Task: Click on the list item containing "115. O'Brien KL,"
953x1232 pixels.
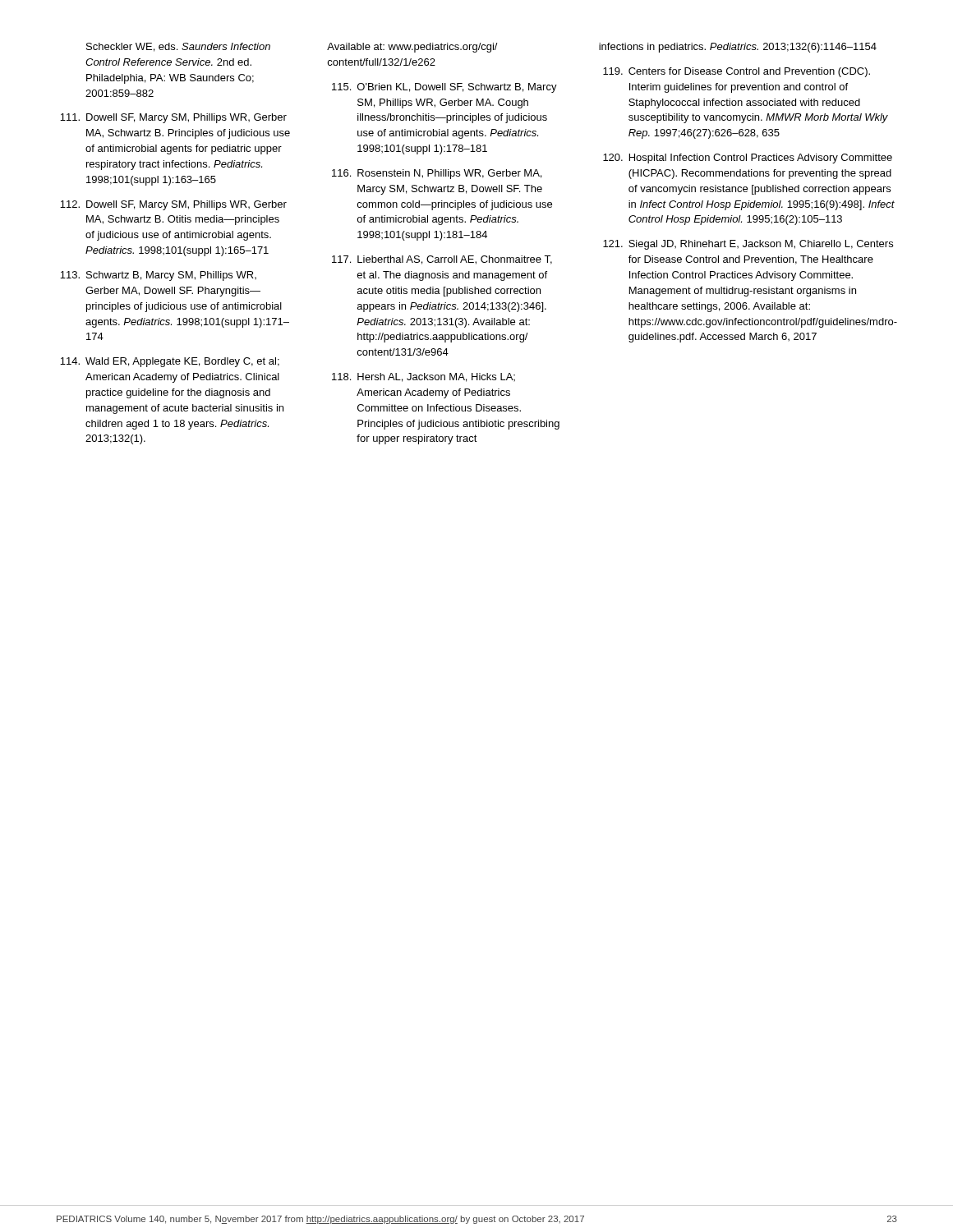Action: 445,118
